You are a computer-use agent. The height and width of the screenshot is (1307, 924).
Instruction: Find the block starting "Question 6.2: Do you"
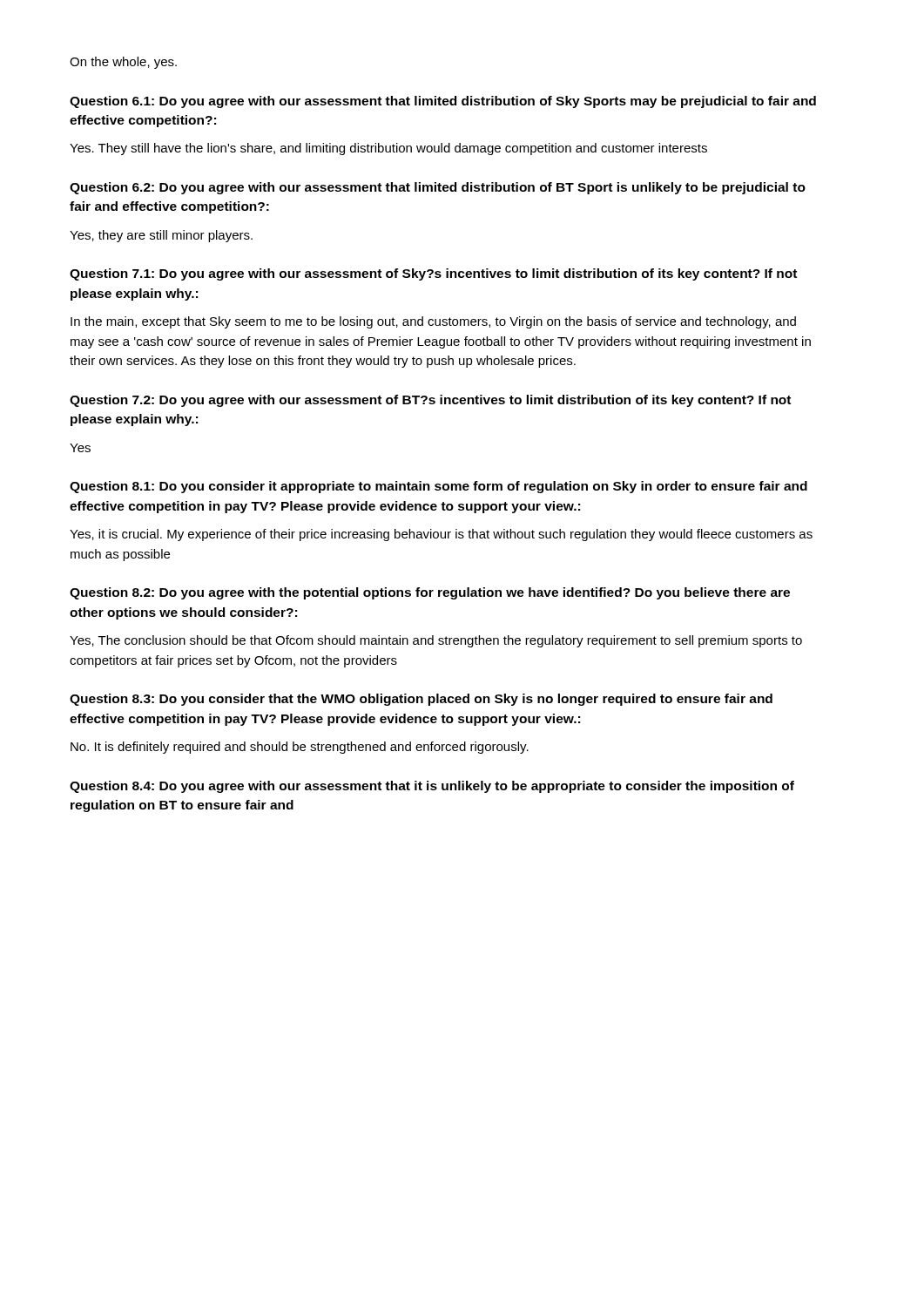(438, 197)
